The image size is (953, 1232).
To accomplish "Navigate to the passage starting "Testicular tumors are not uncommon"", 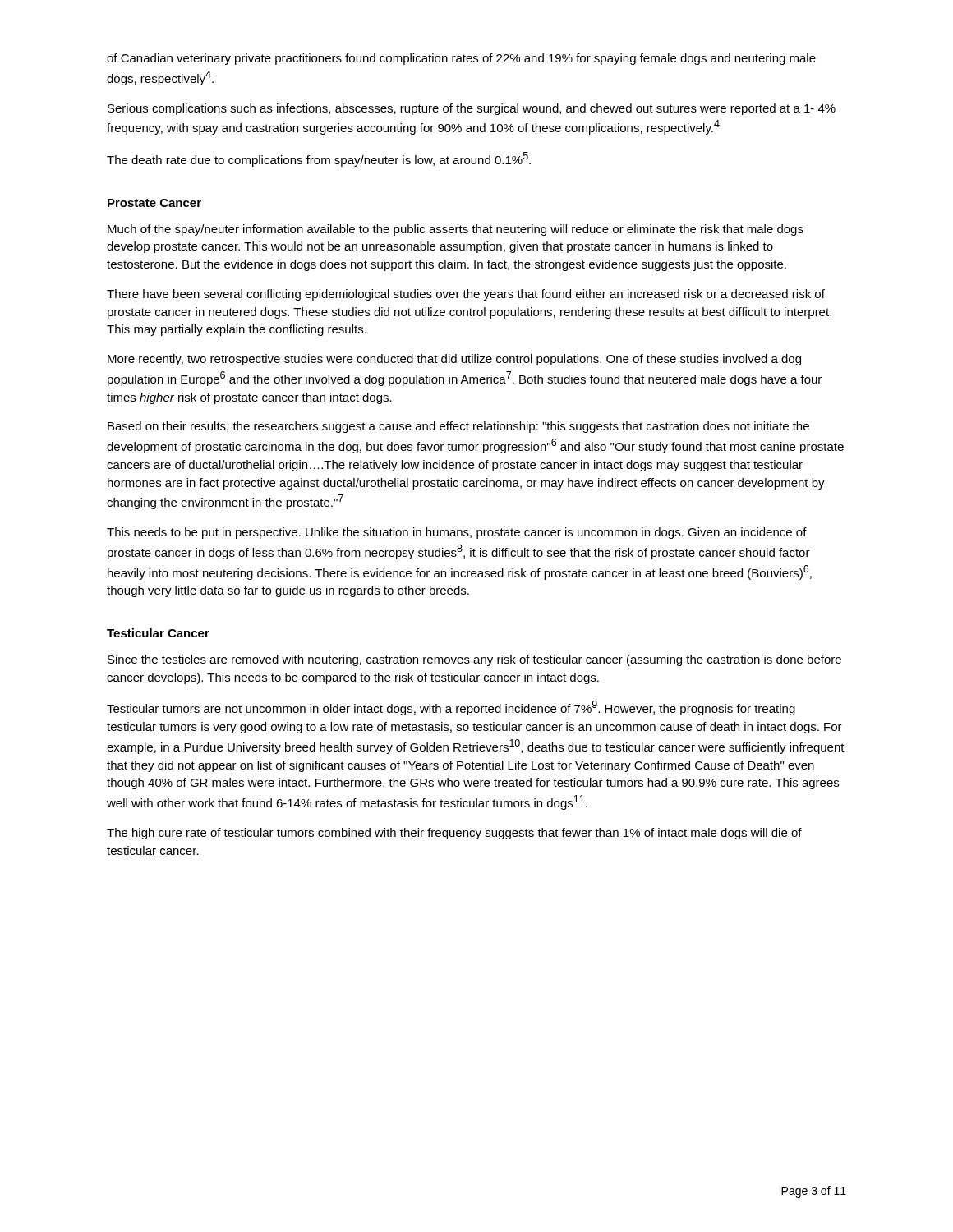I will (x=476, y=755).
